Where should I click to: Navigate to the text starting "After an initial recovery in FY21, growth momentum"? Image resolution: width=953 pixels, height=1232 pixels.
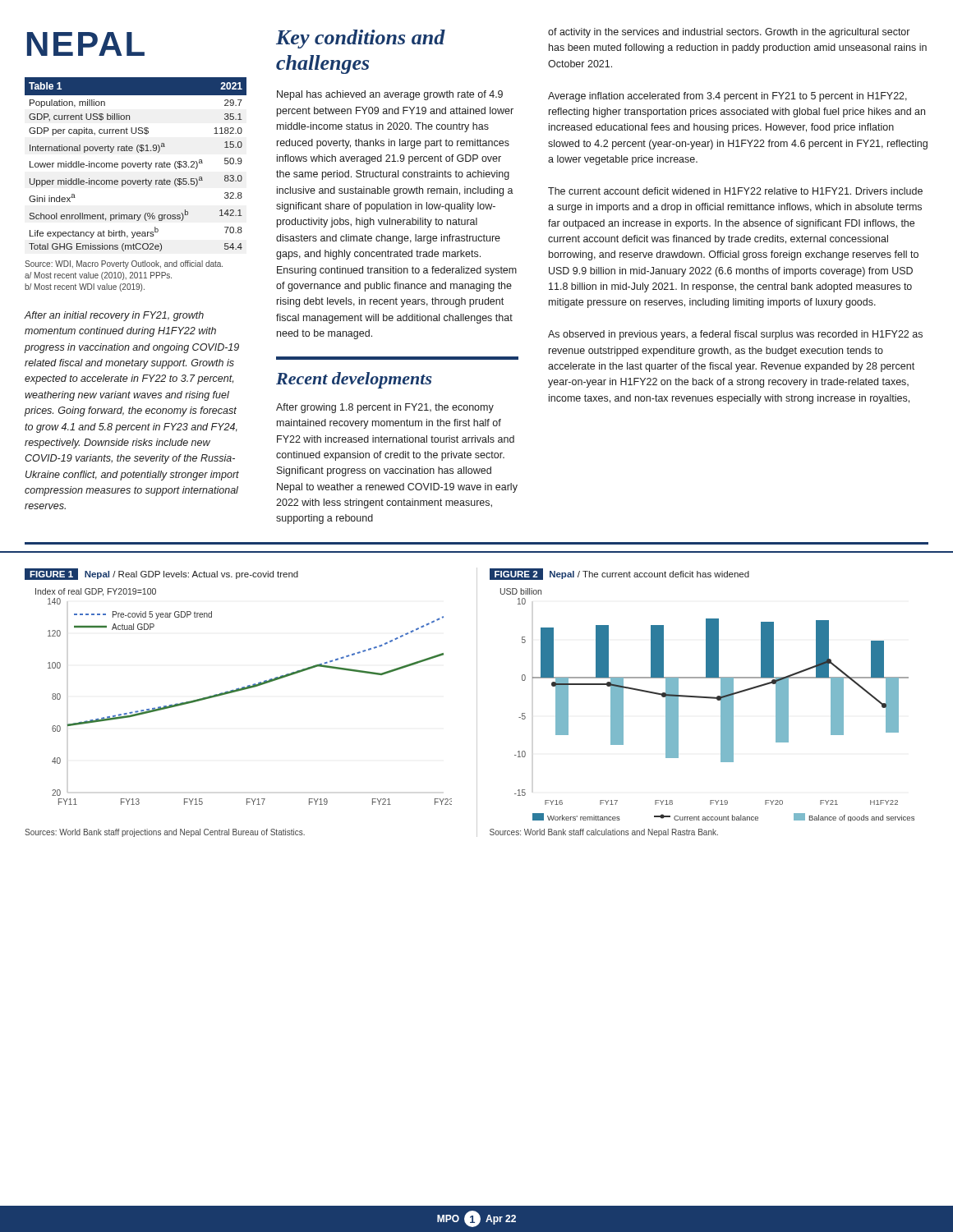(132, 411)
